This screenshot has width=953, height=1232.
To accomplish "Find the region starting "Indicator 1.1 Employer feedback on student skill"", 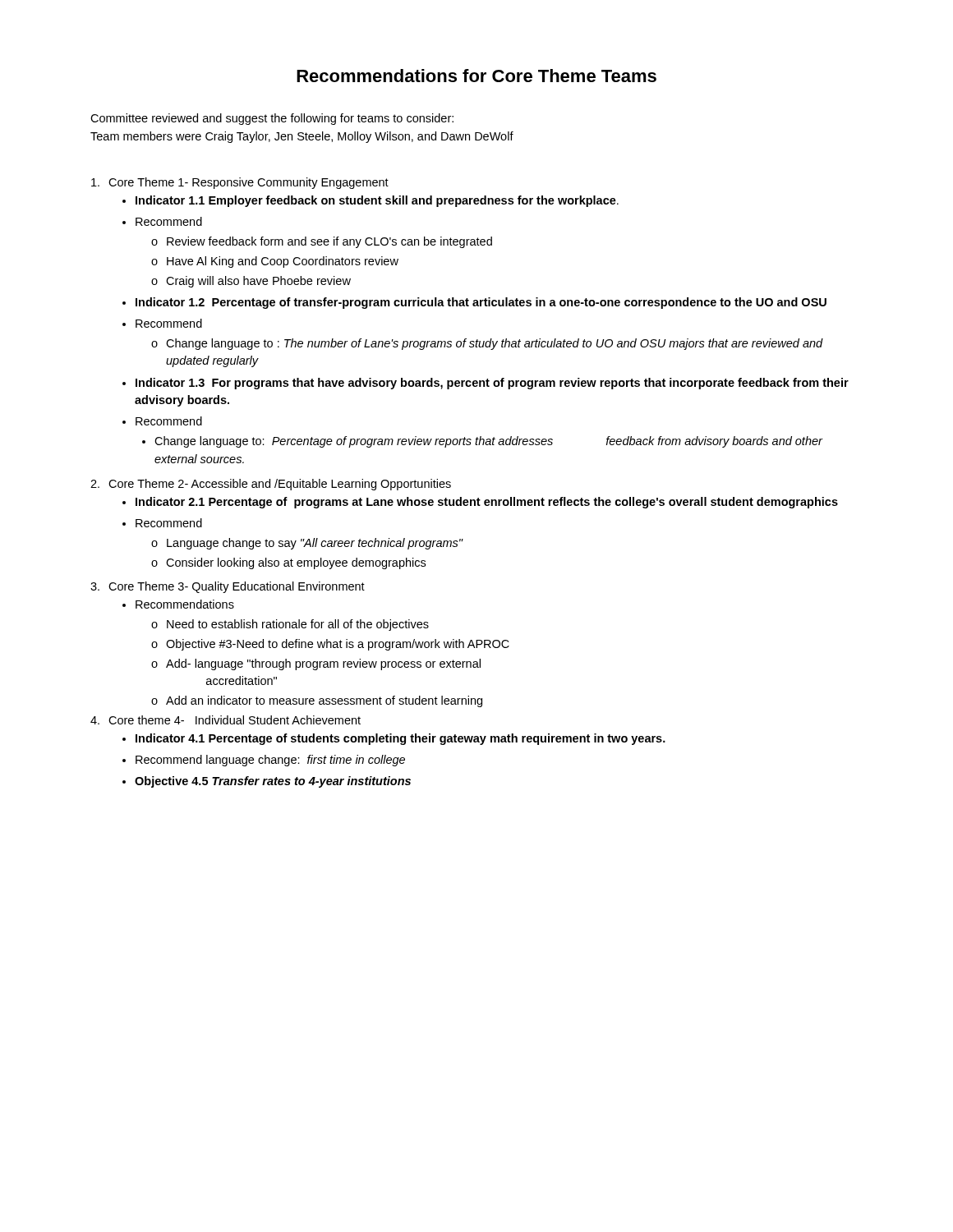I will click(377, 200).
